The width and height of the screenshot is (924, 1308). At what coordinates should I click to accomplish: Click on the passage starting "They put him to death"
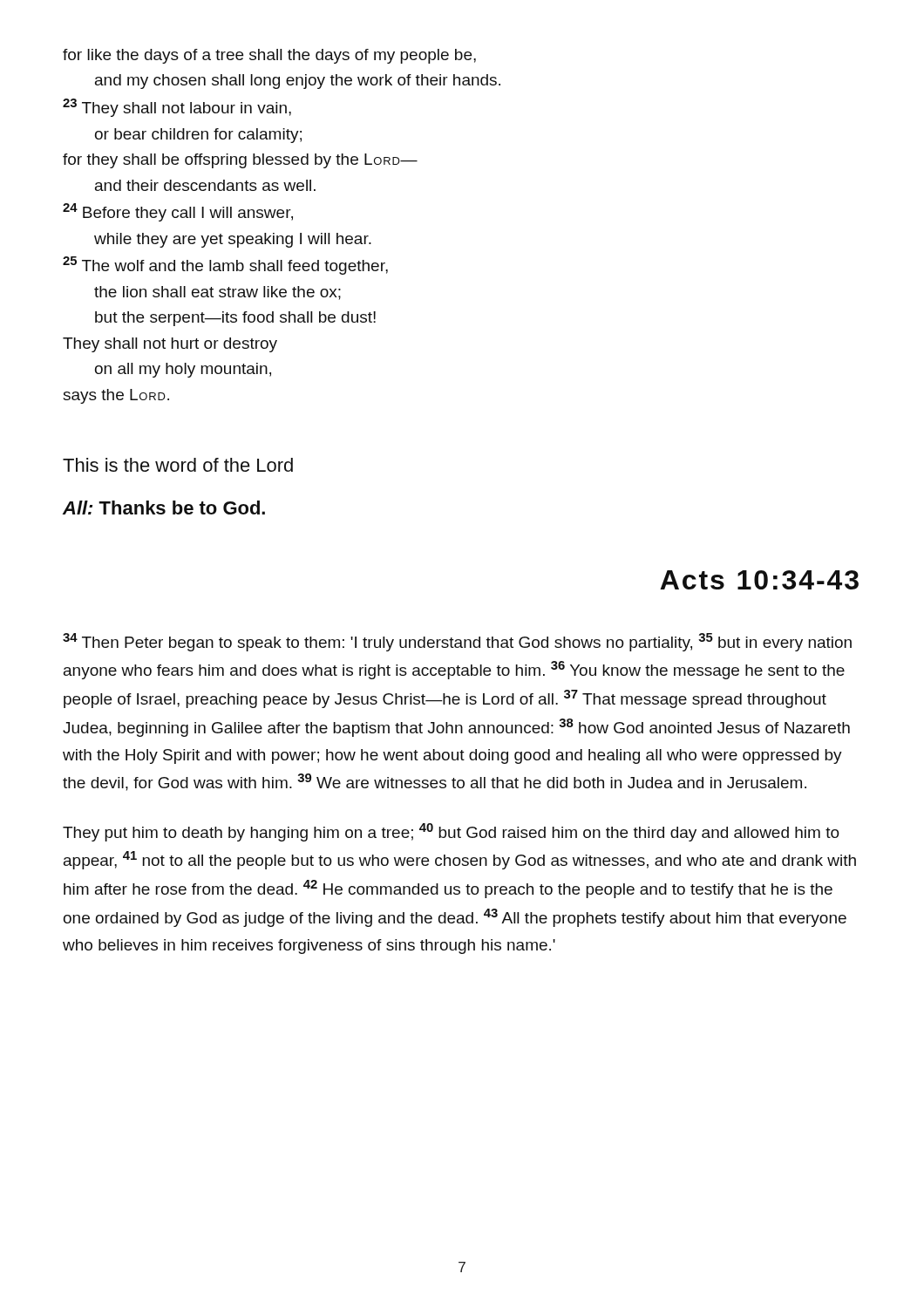[460, 887]
